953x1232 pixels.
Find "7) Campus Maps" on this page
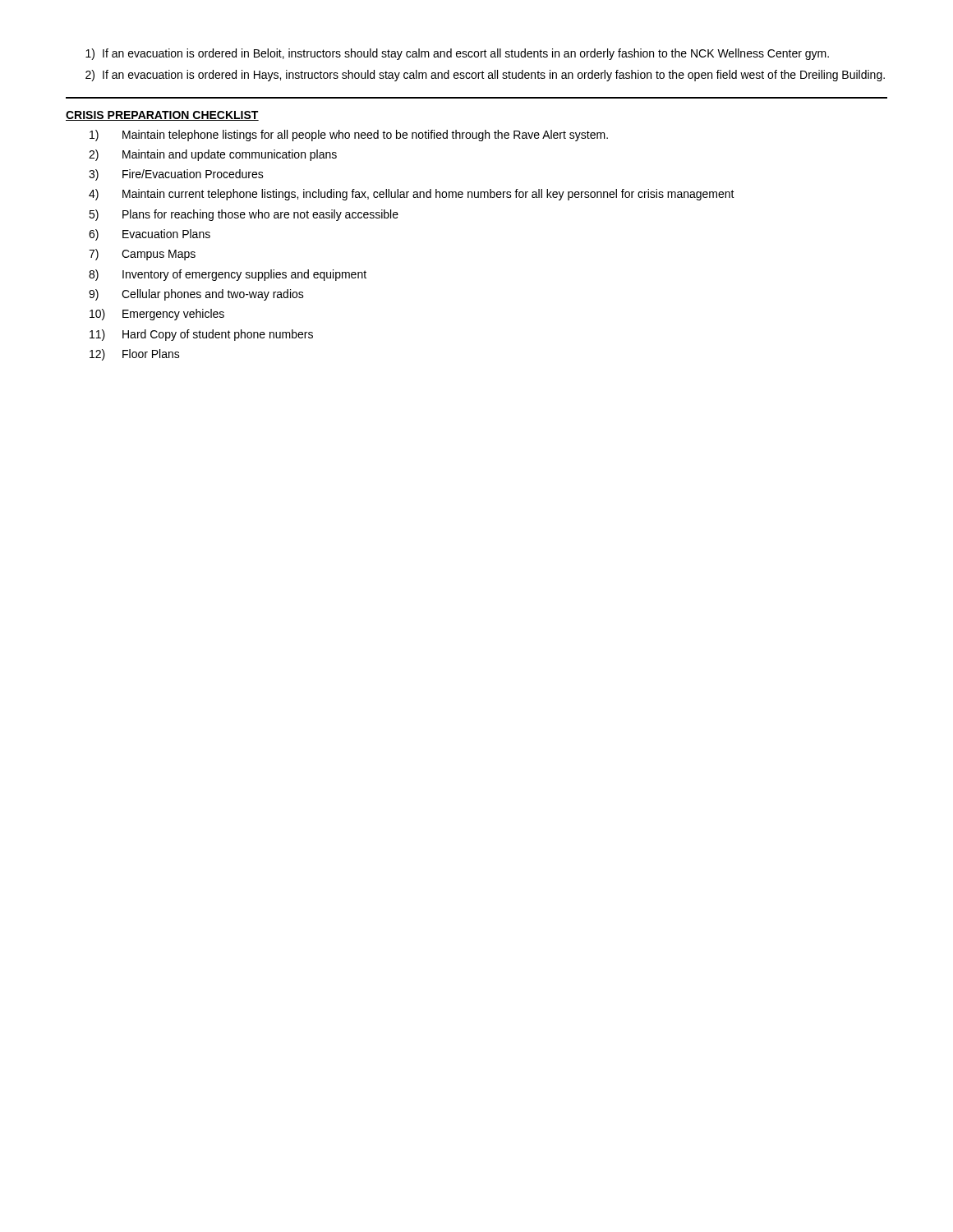[142, 255]
